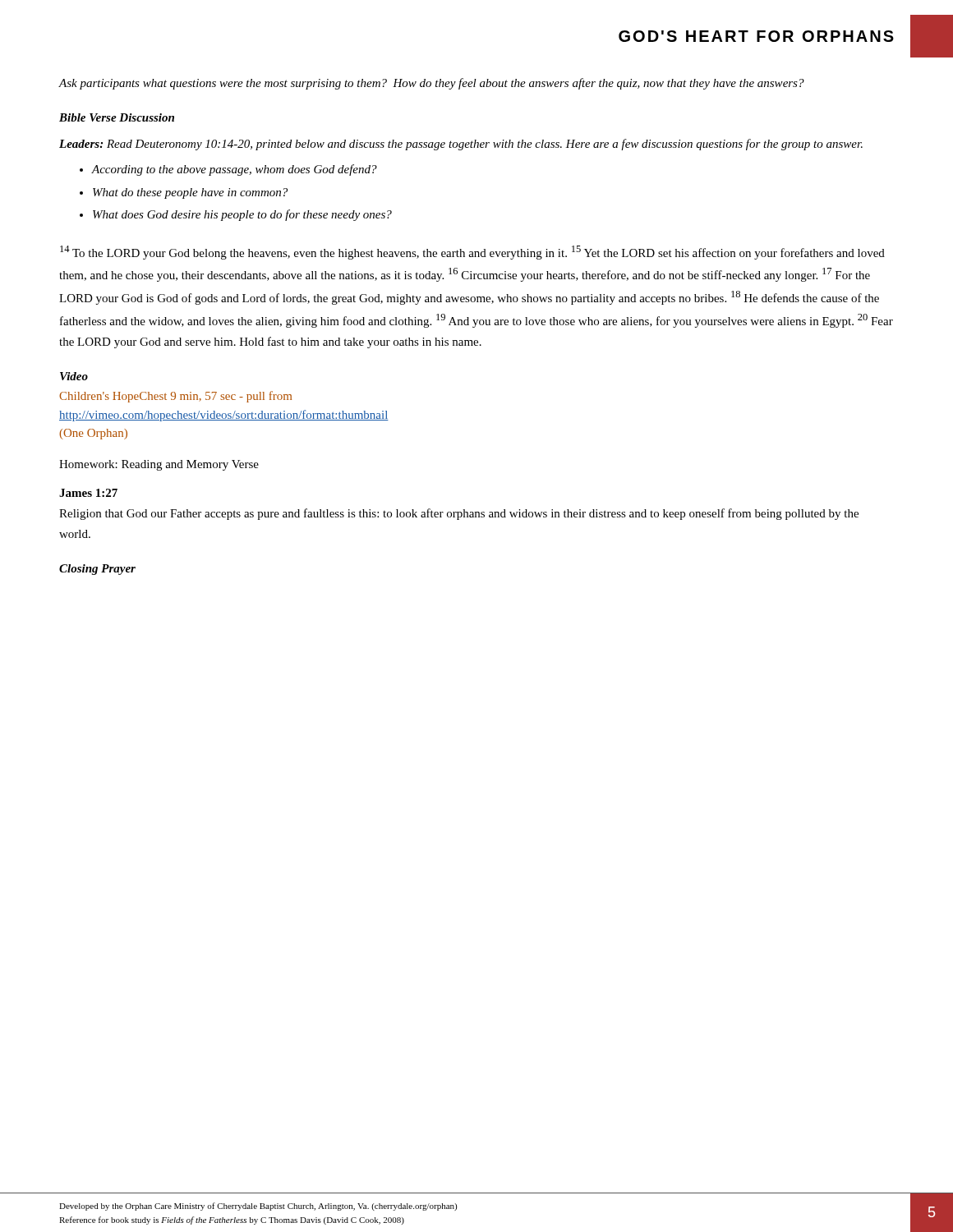Screen dimensions: 1232x953
Task: Select the block starting "James 1:27"
Action: click(88, 493)
